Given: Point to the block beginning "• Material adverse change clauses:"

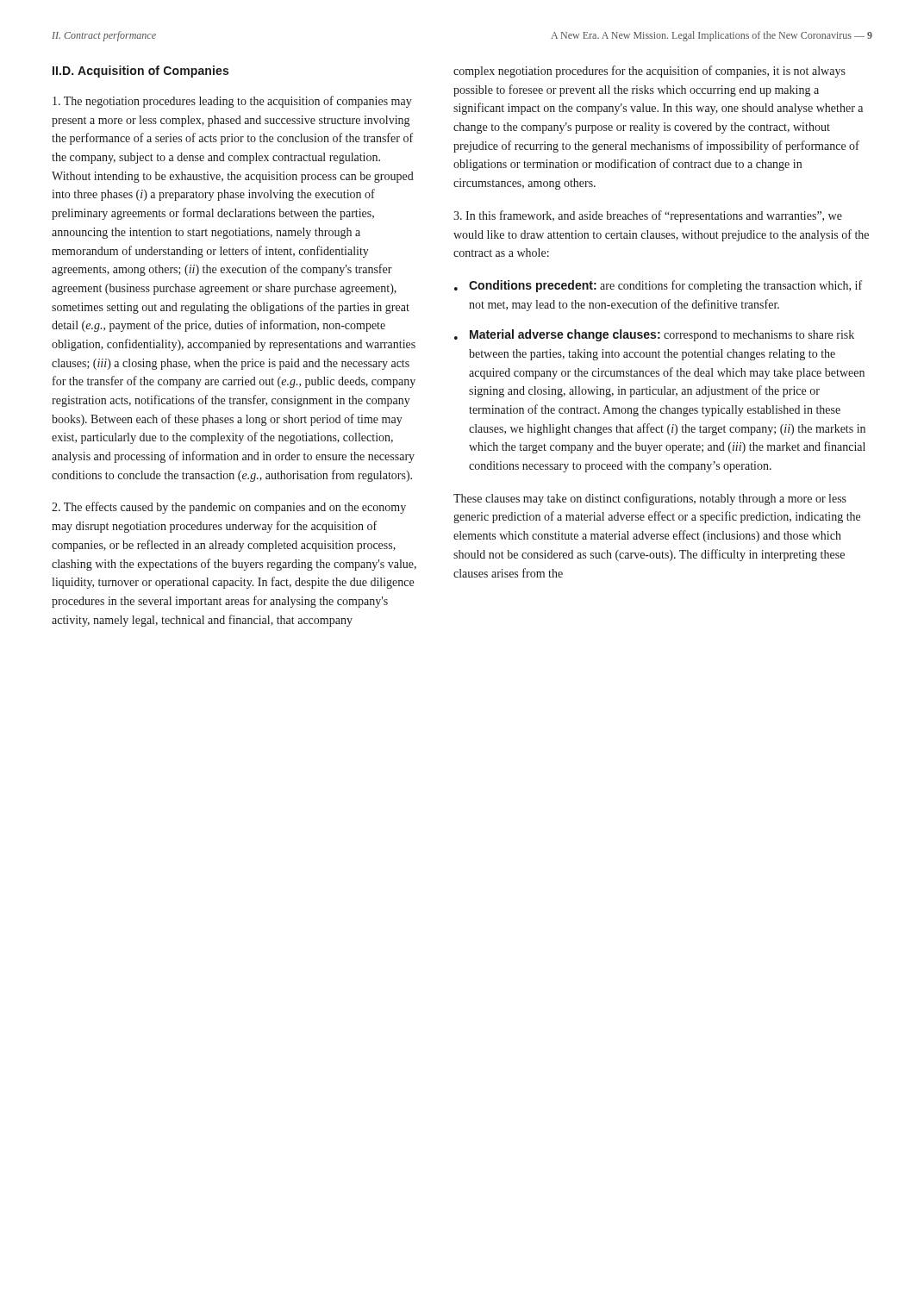Looking at the screenshot, I should click(x=663, y=401).
